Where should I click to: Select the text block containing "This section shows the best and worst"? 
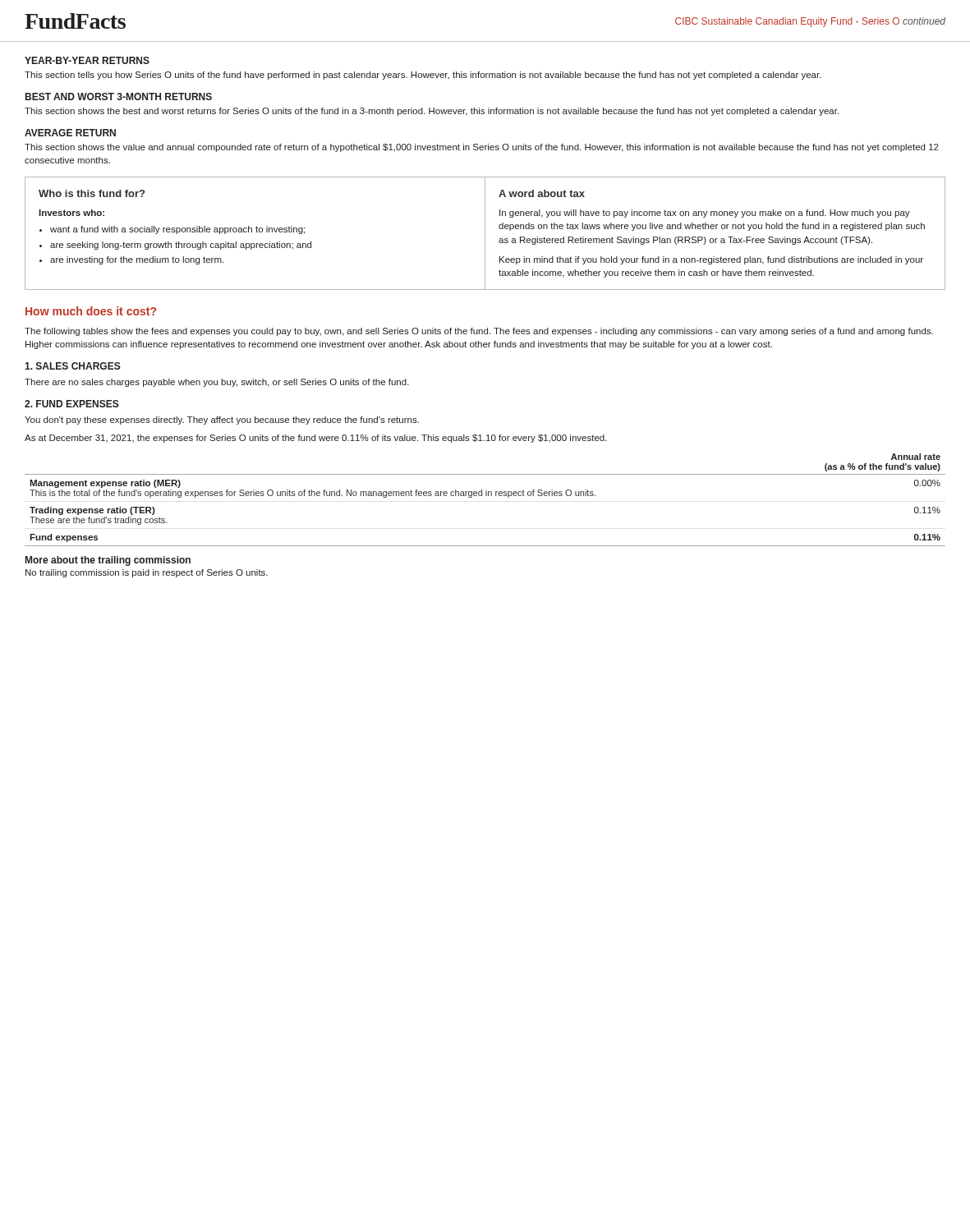[x=432, y=111]
